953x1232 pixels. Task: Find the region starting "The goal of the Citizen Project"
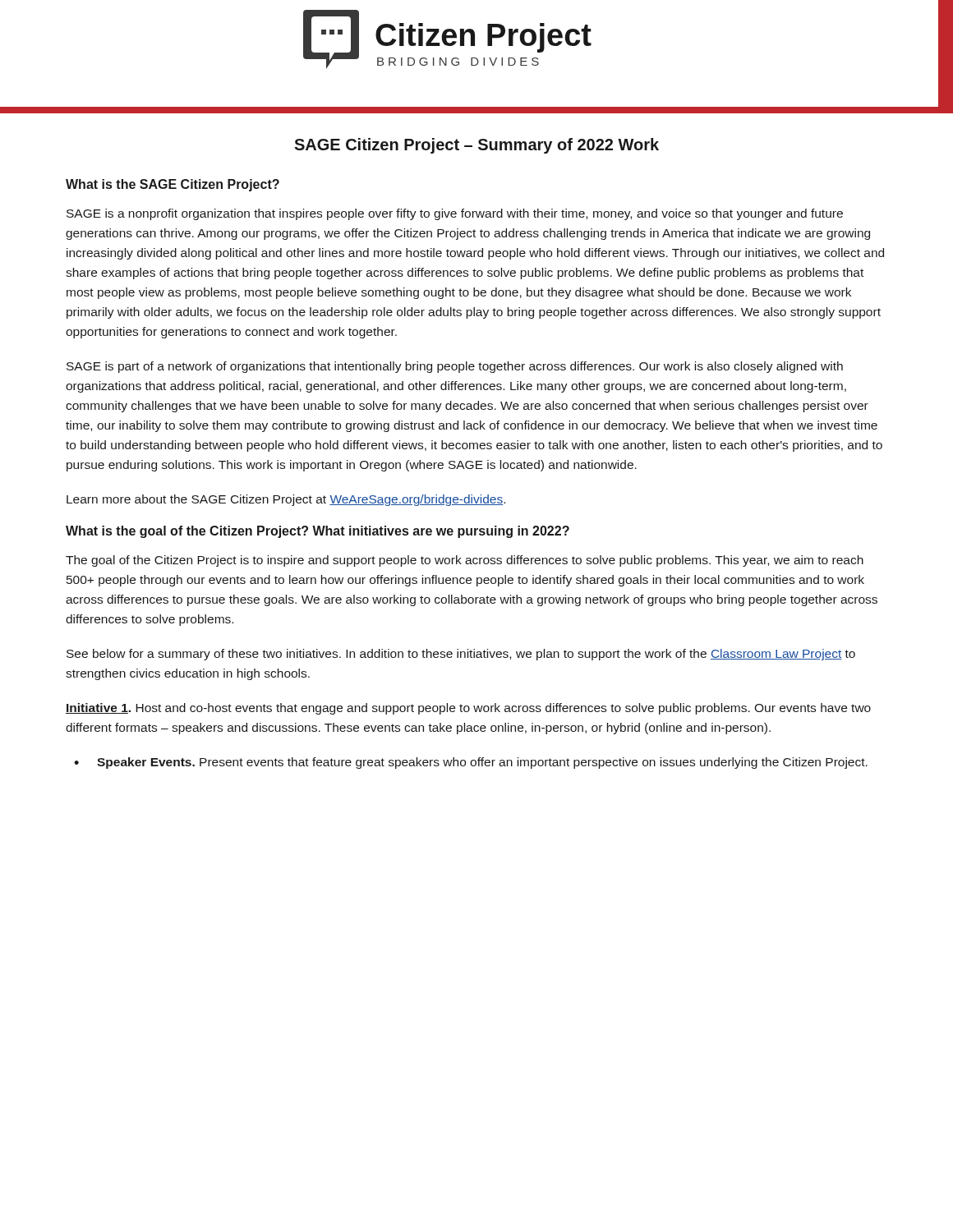(472, 590)
